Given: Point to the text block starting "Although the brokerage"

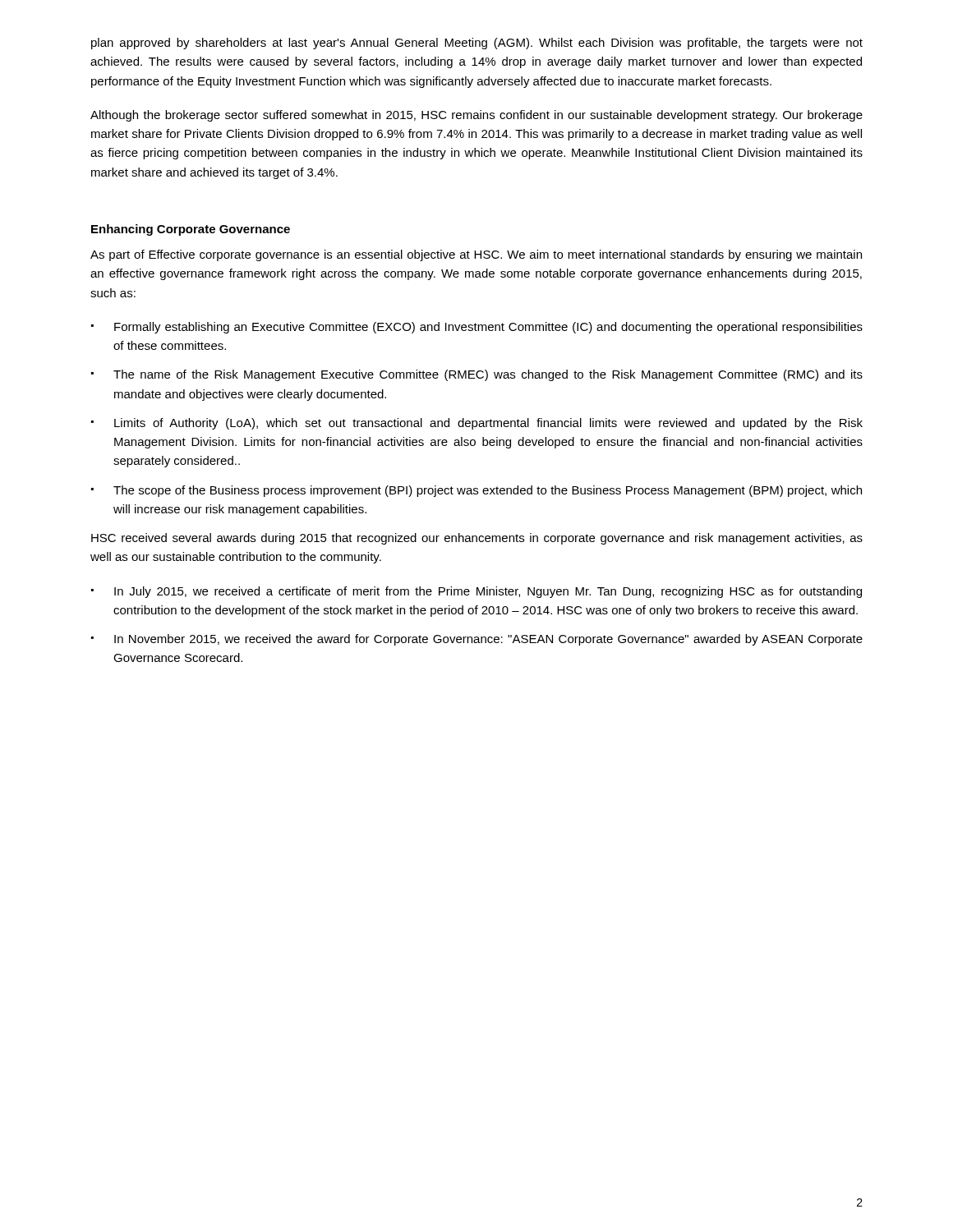Looking at the screenshot, I should 476,143.
